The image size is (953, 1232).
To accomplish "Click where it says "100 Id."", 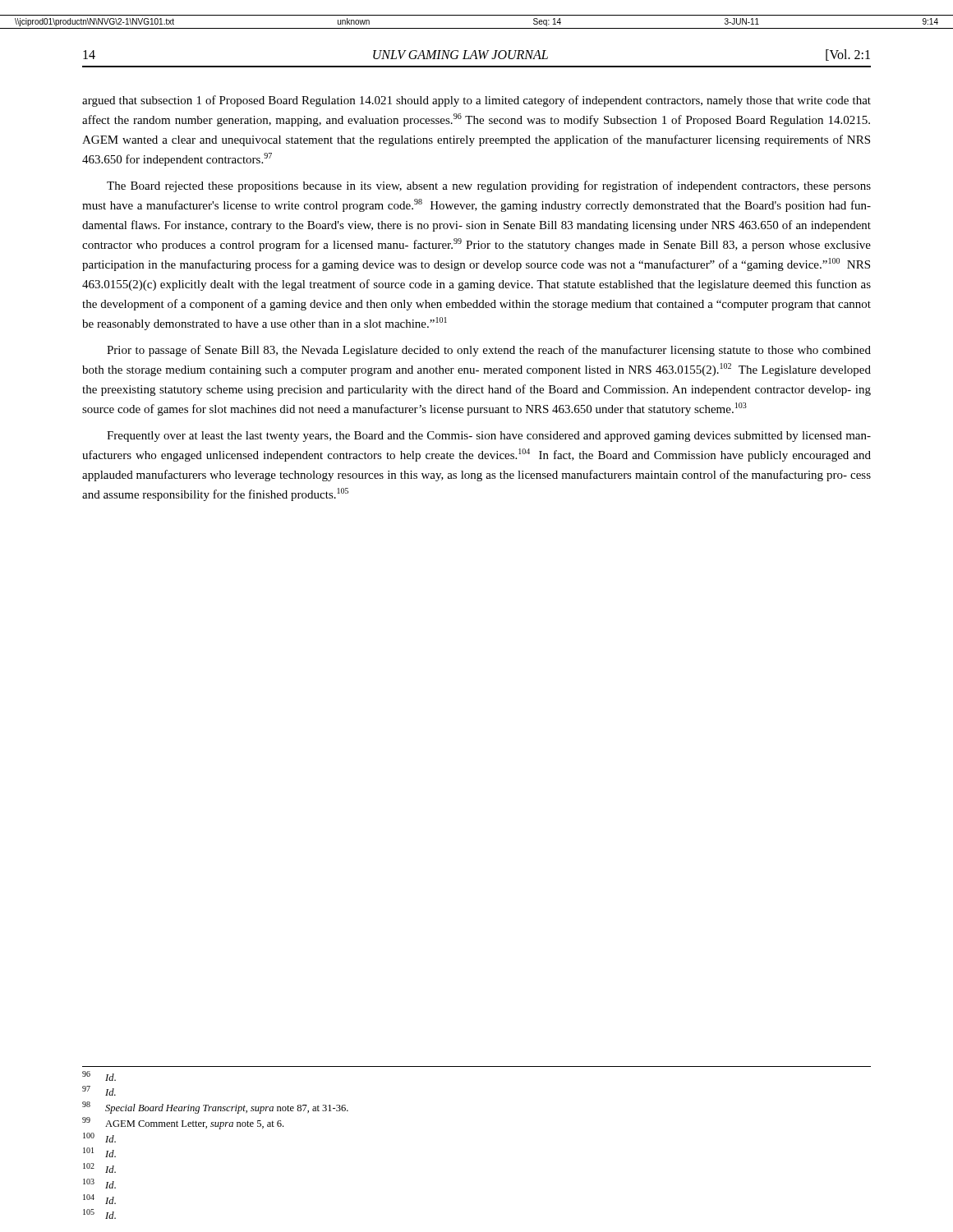I will pos(99,1139).
